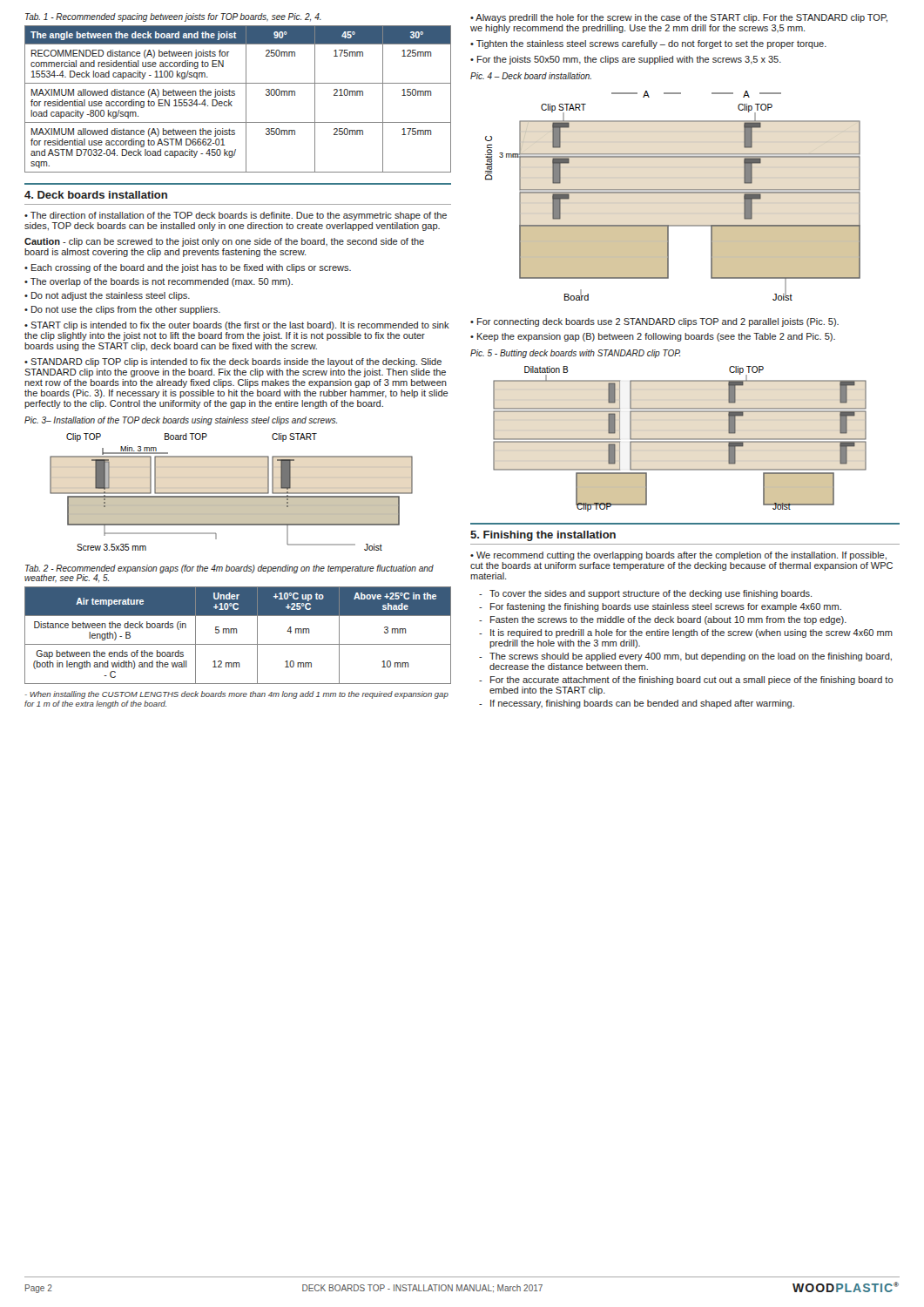This screenshot has width=924, height=1307.
Task: Select the list item containing "• Do not adjust the"
Action: point(107,295)
